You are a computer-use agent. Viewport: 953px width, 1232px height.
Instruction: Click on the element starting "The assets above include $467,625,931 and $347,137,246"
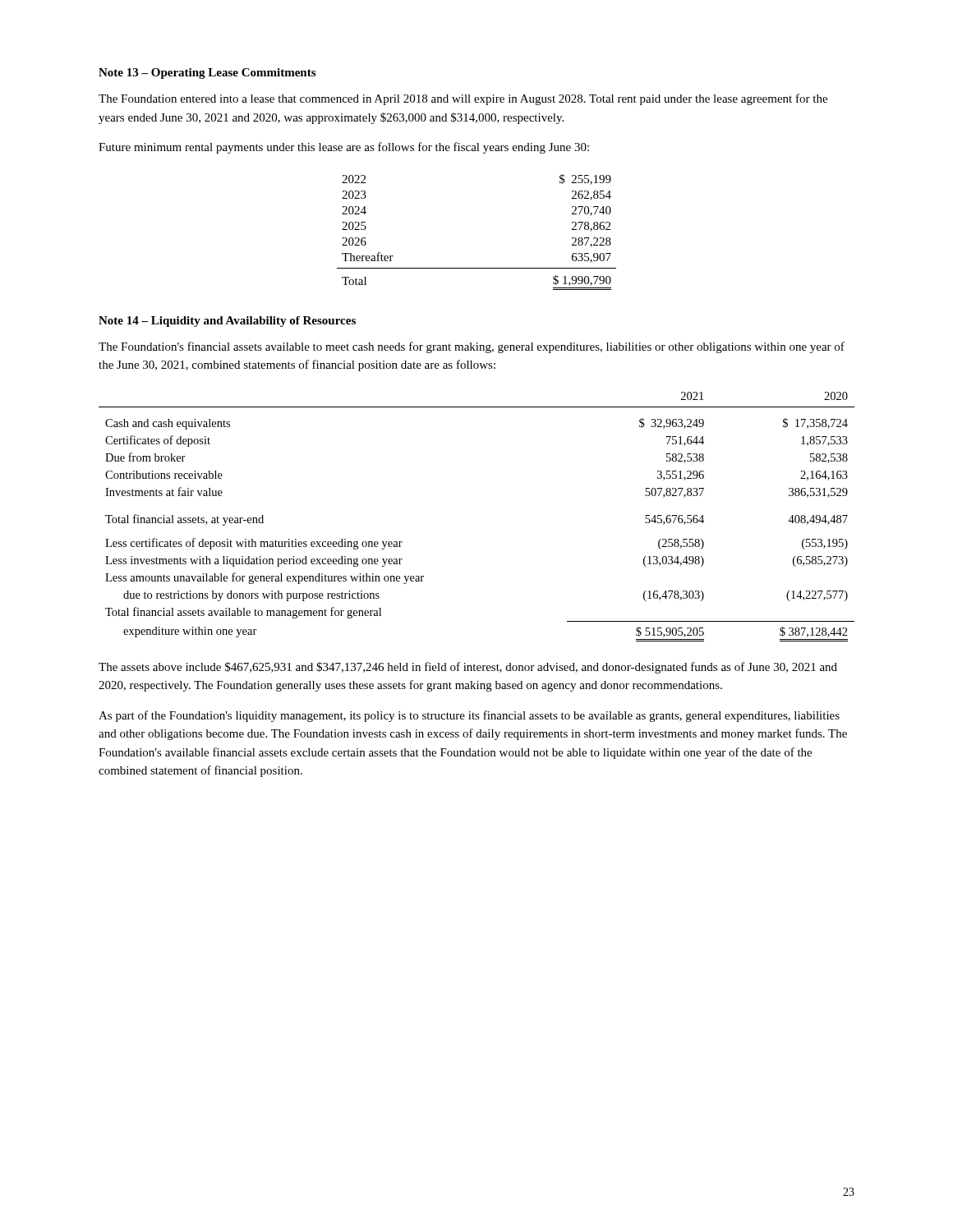pyautogui.click(x=468, y=676)
